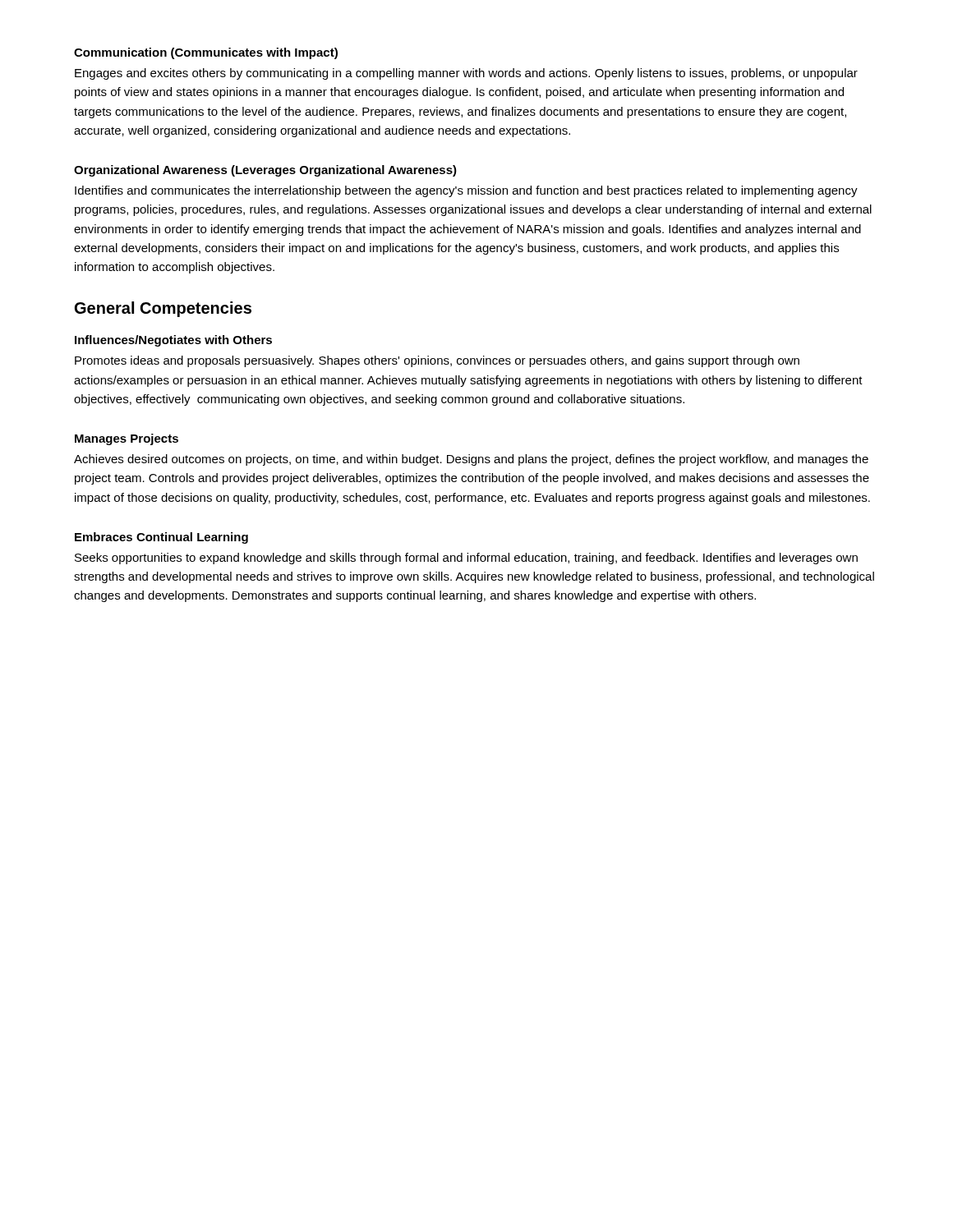Image resolution: width=953 pixels, height=1232 pixels.
Task: Select the section header that reads "Manages Projects"
Action: click(126, 438)
